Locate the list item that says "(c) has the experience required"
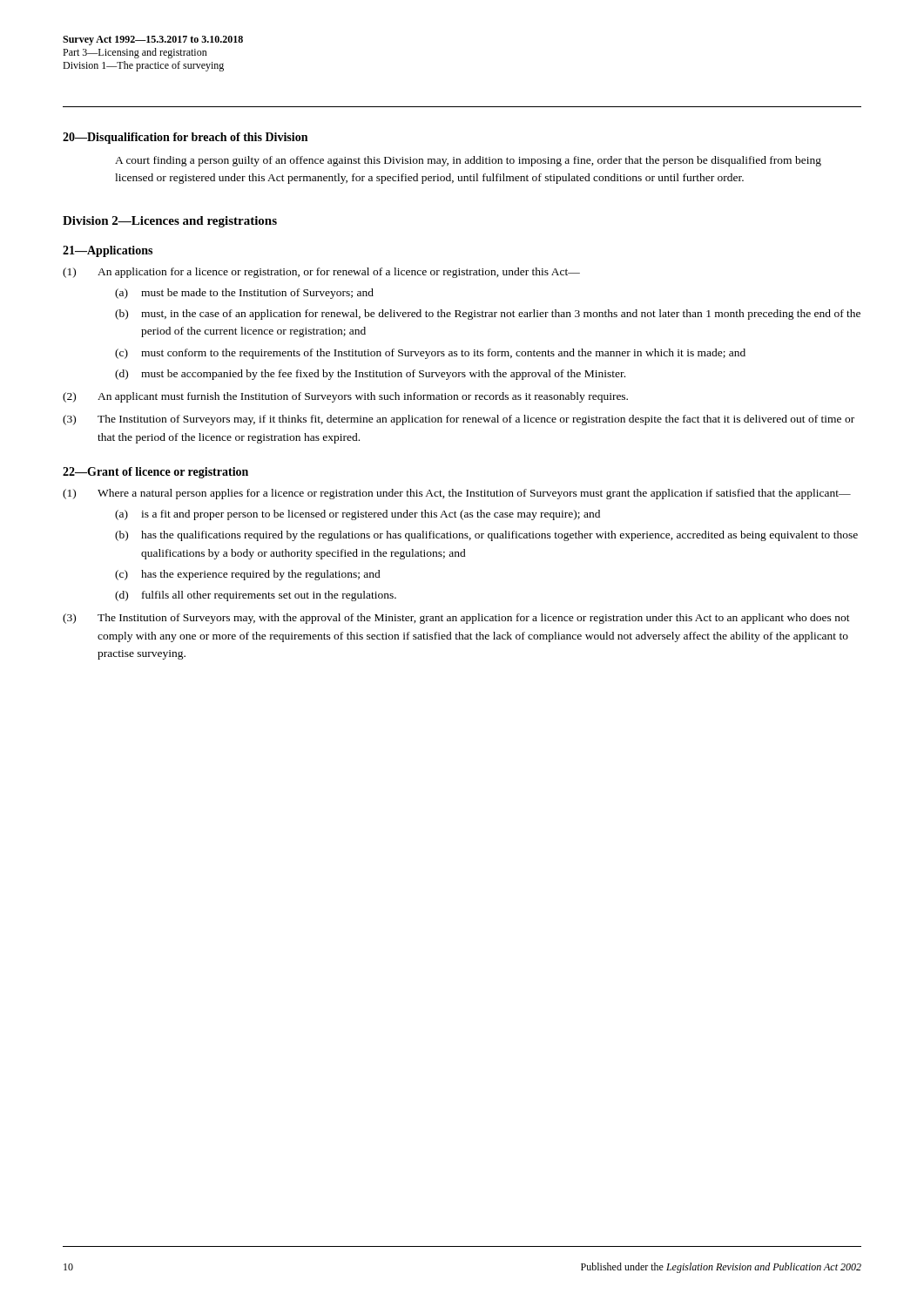Viewport: 924px width, 1307px height. coord(248,575)
